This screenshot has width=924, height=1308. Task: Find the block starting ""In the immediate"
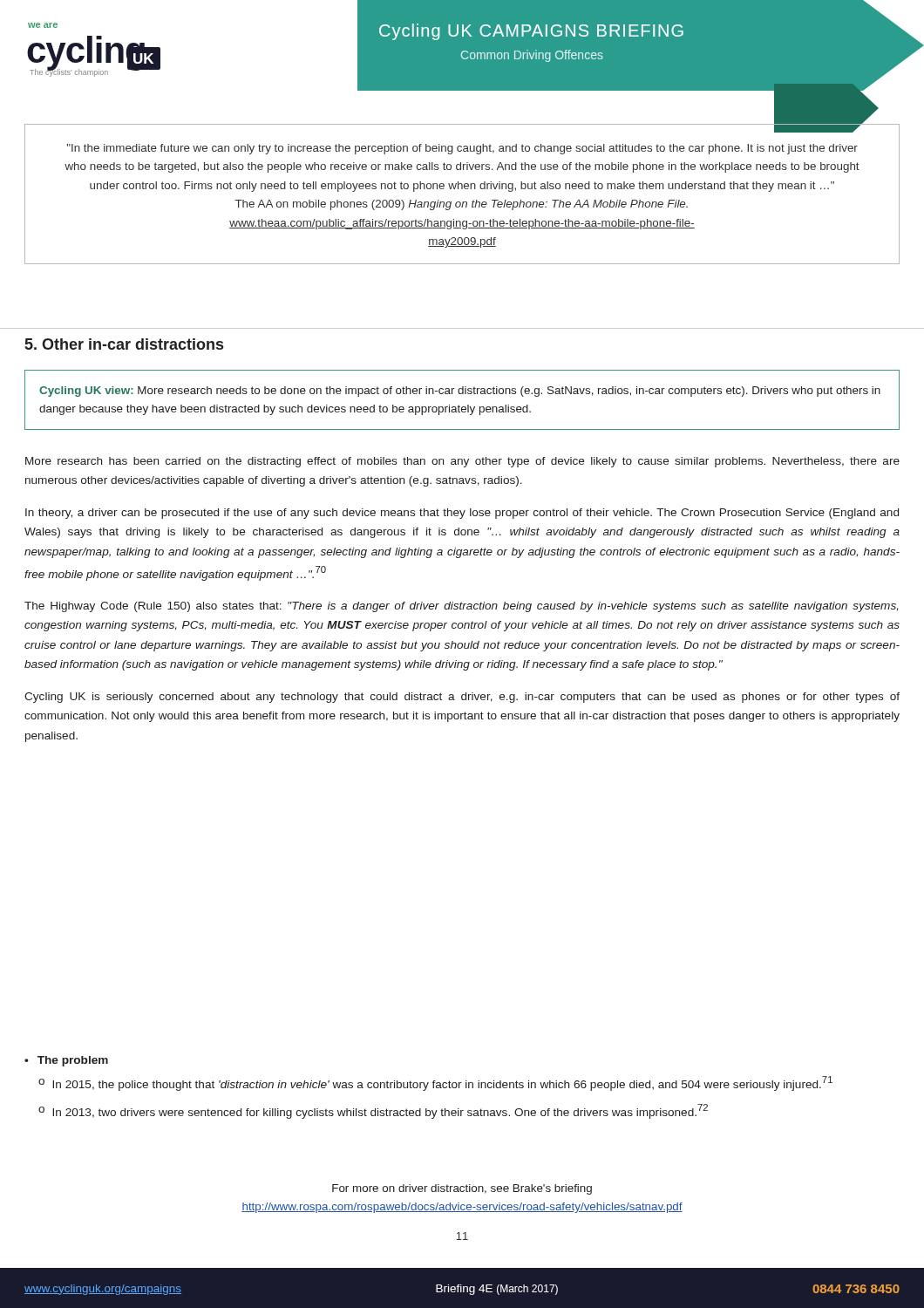pos(462,195)
